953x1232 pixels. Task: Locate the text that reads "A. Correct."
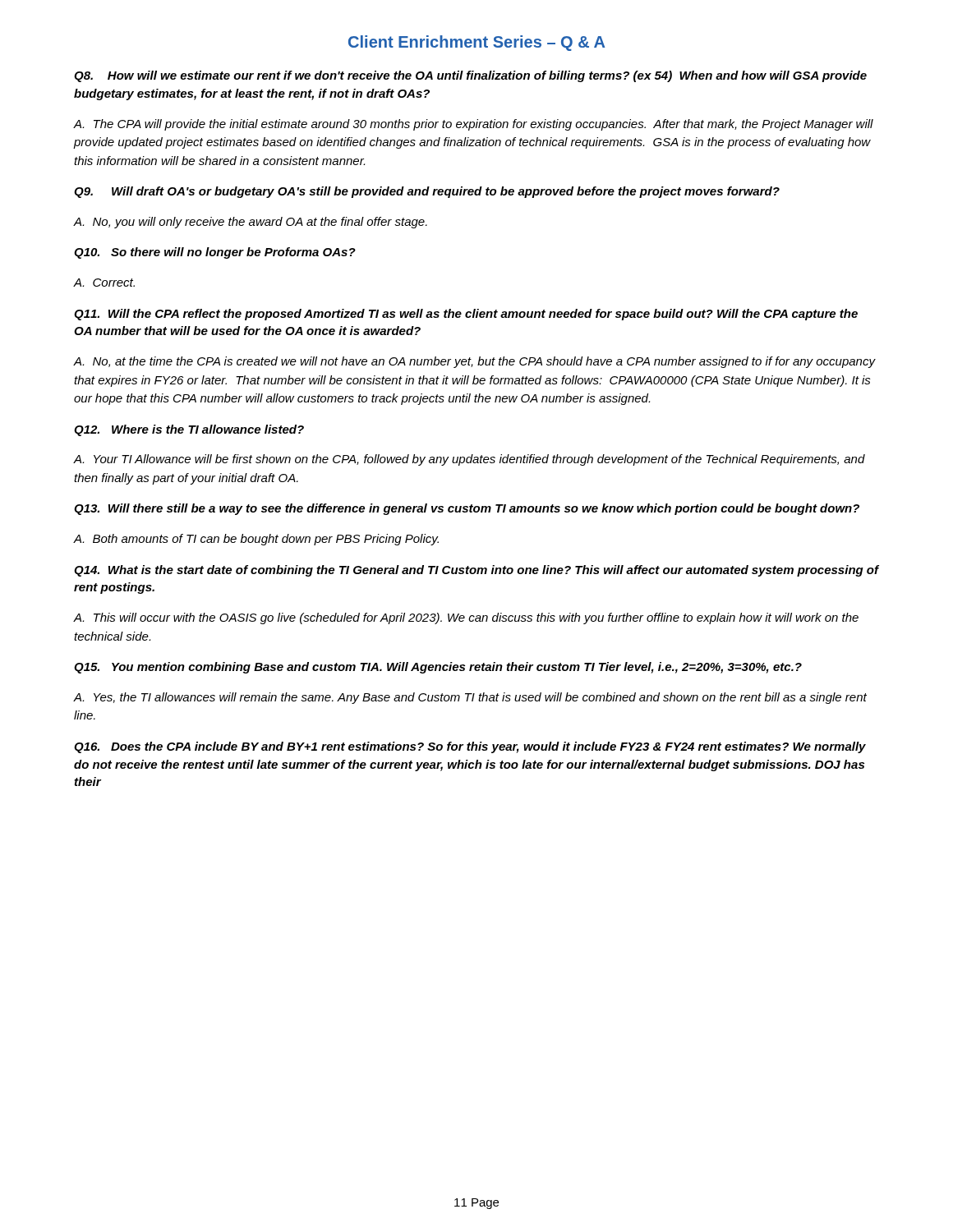tap(104, 283)
